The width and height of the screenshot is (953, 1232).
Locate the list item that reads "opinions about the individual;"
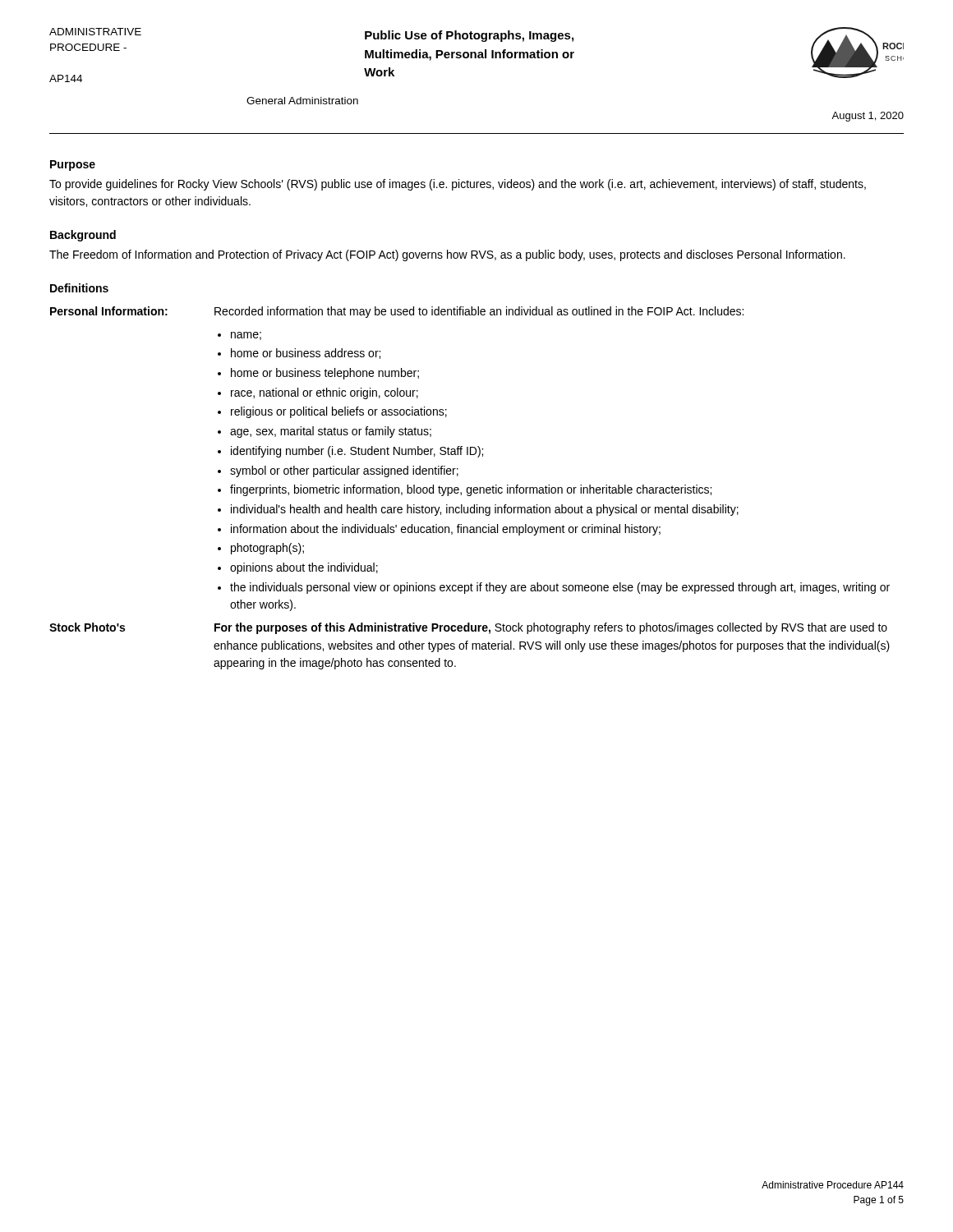click(x=304, y=568)
